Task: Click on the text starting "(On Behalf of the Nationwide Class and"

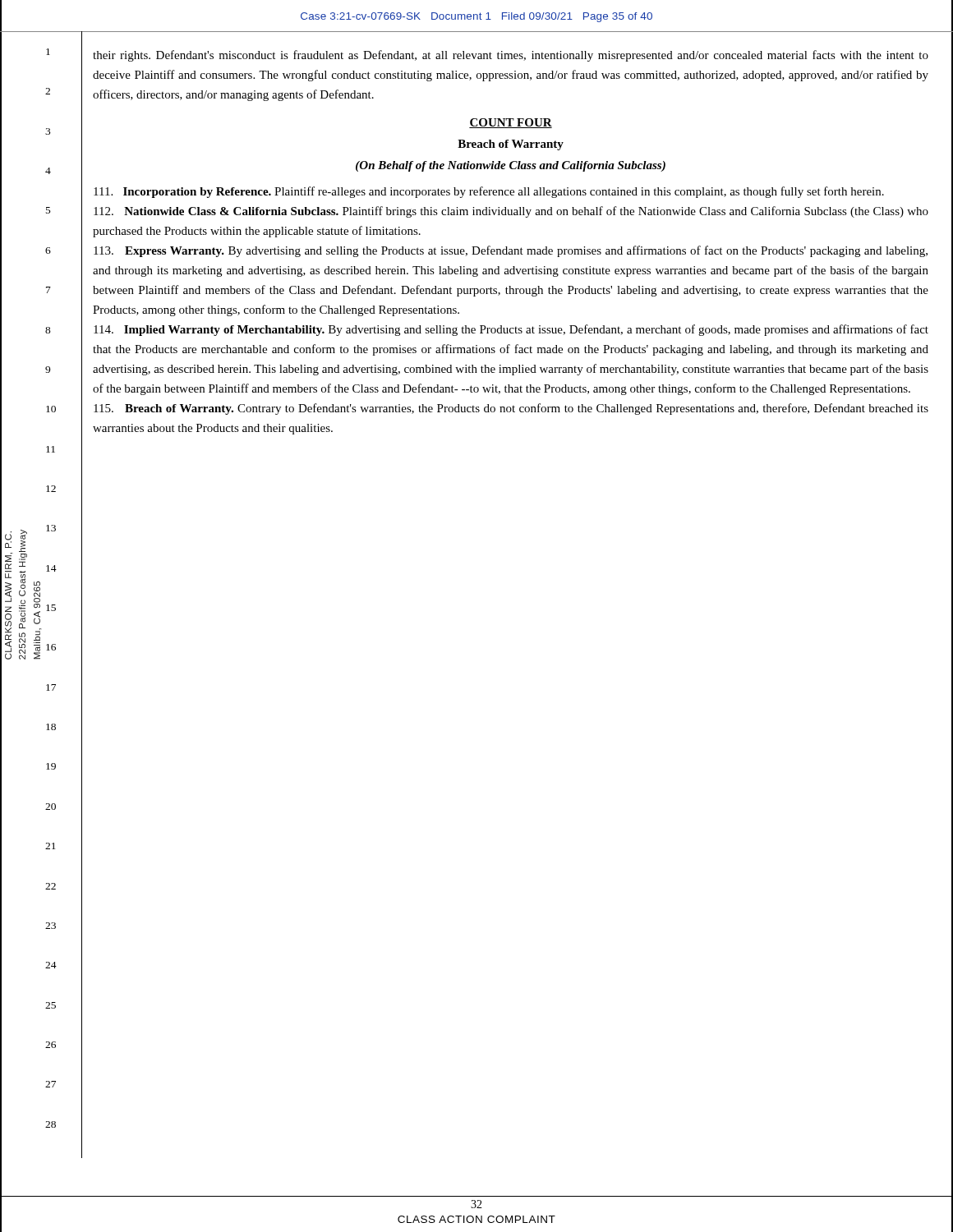Action: click(511, 165)
